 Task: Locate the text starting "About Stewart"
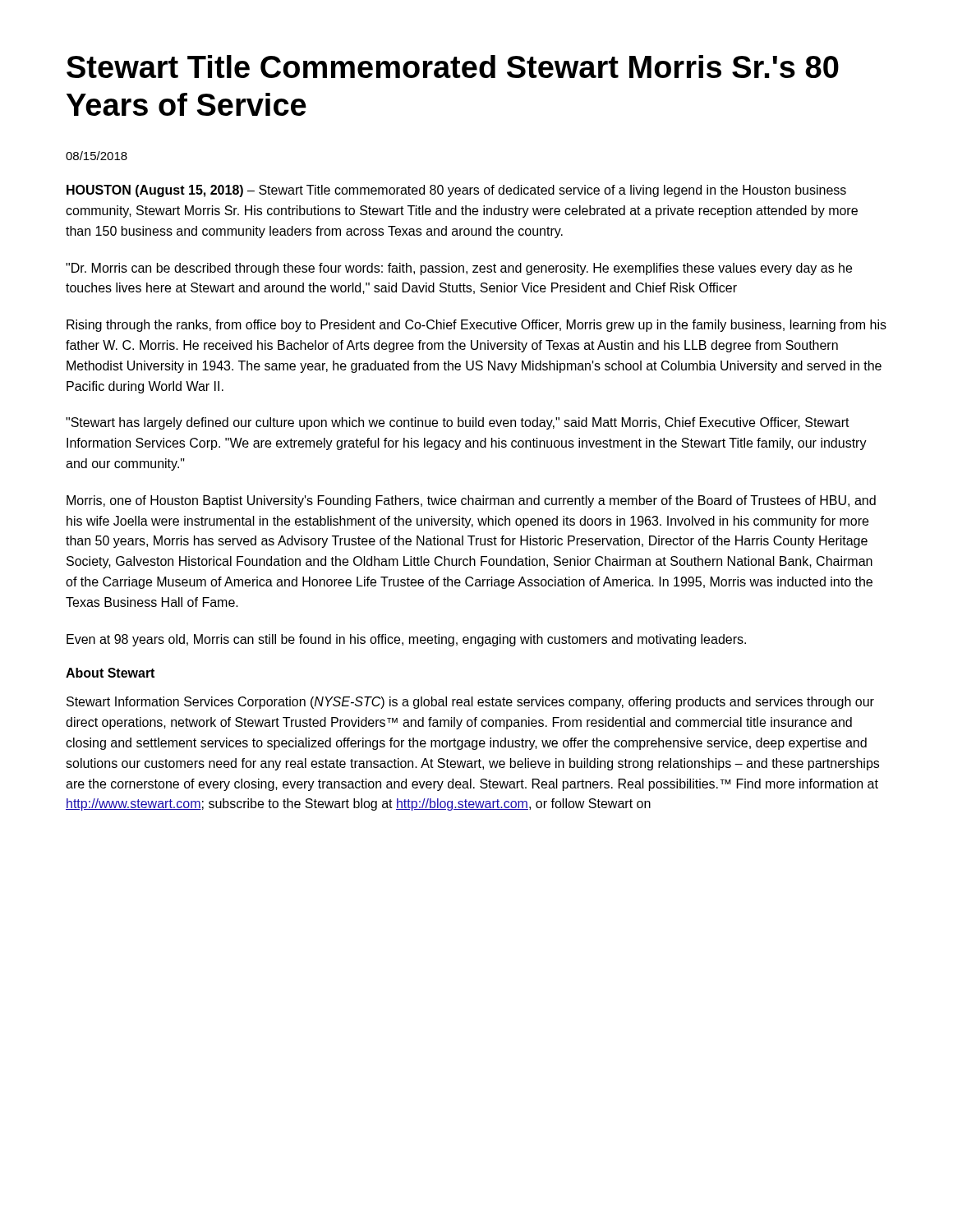(x=110, y=673)
